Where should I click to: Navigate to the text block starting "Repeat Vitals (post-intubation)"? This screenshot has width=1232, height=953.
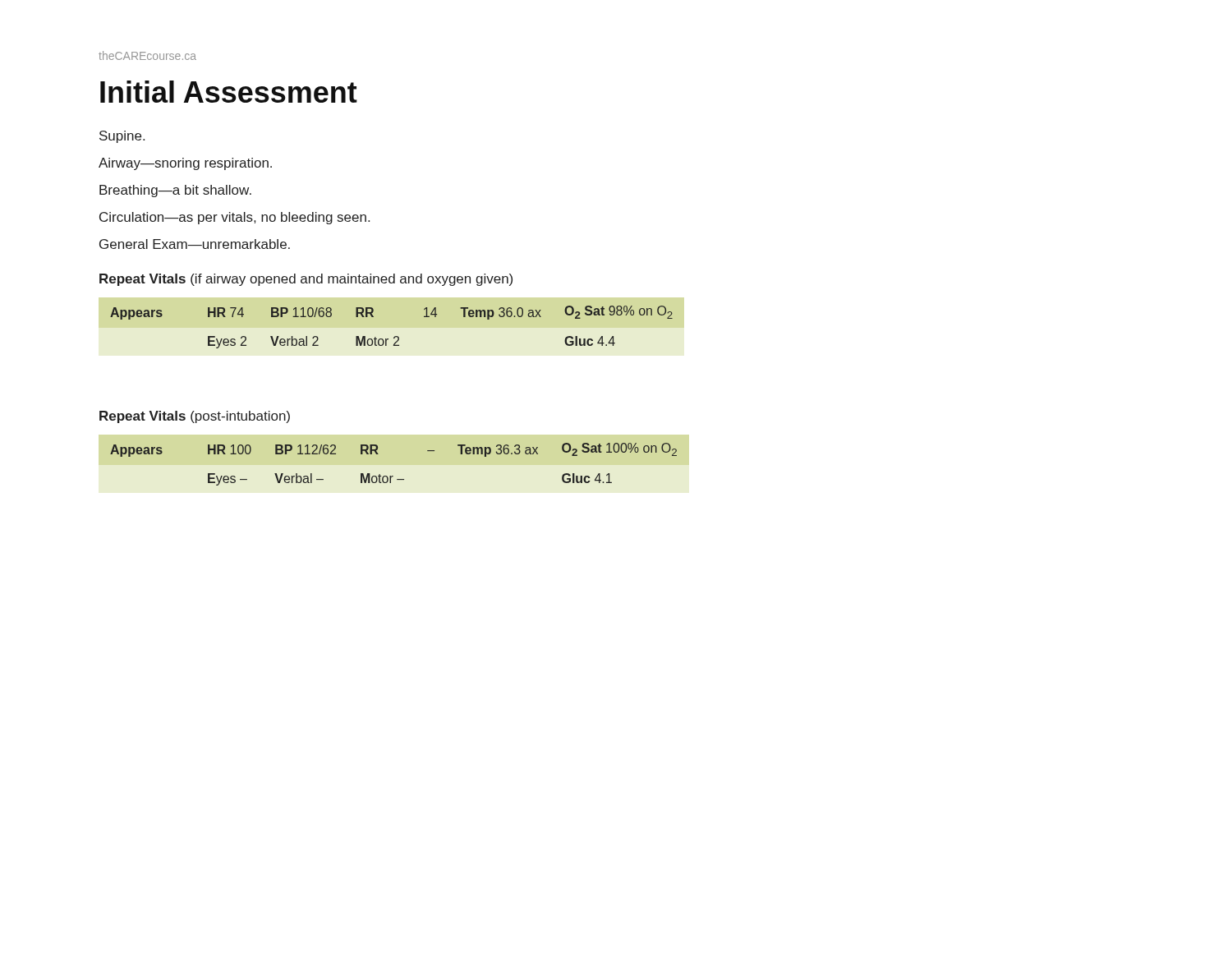coord(195,416)
